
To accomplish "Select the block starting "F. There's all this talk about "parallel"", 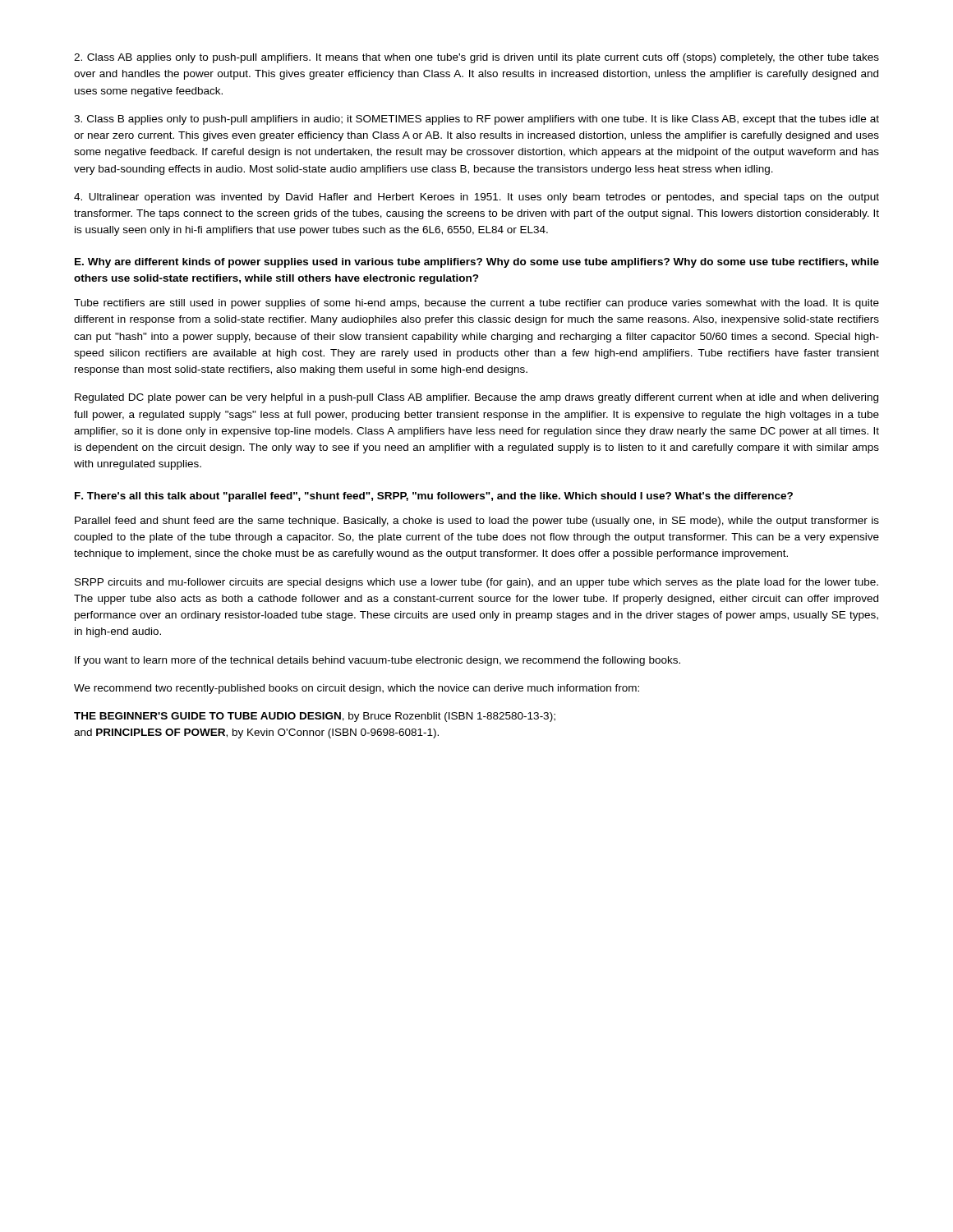I will pos(434,495).
